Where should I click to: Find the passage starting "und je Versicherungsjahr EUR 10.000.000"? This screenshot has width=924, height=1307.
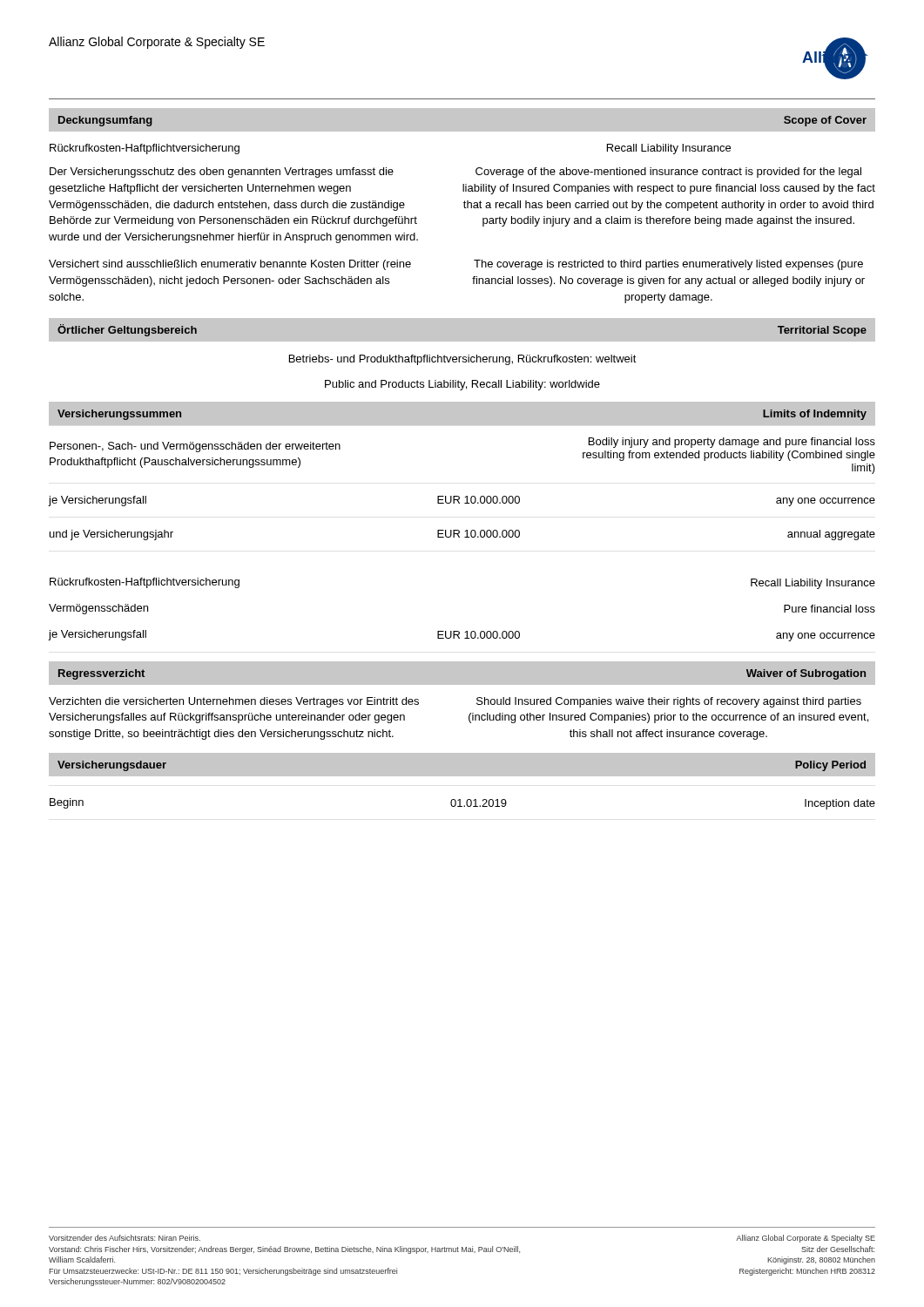pyautogui.click(x=462, y=534)
